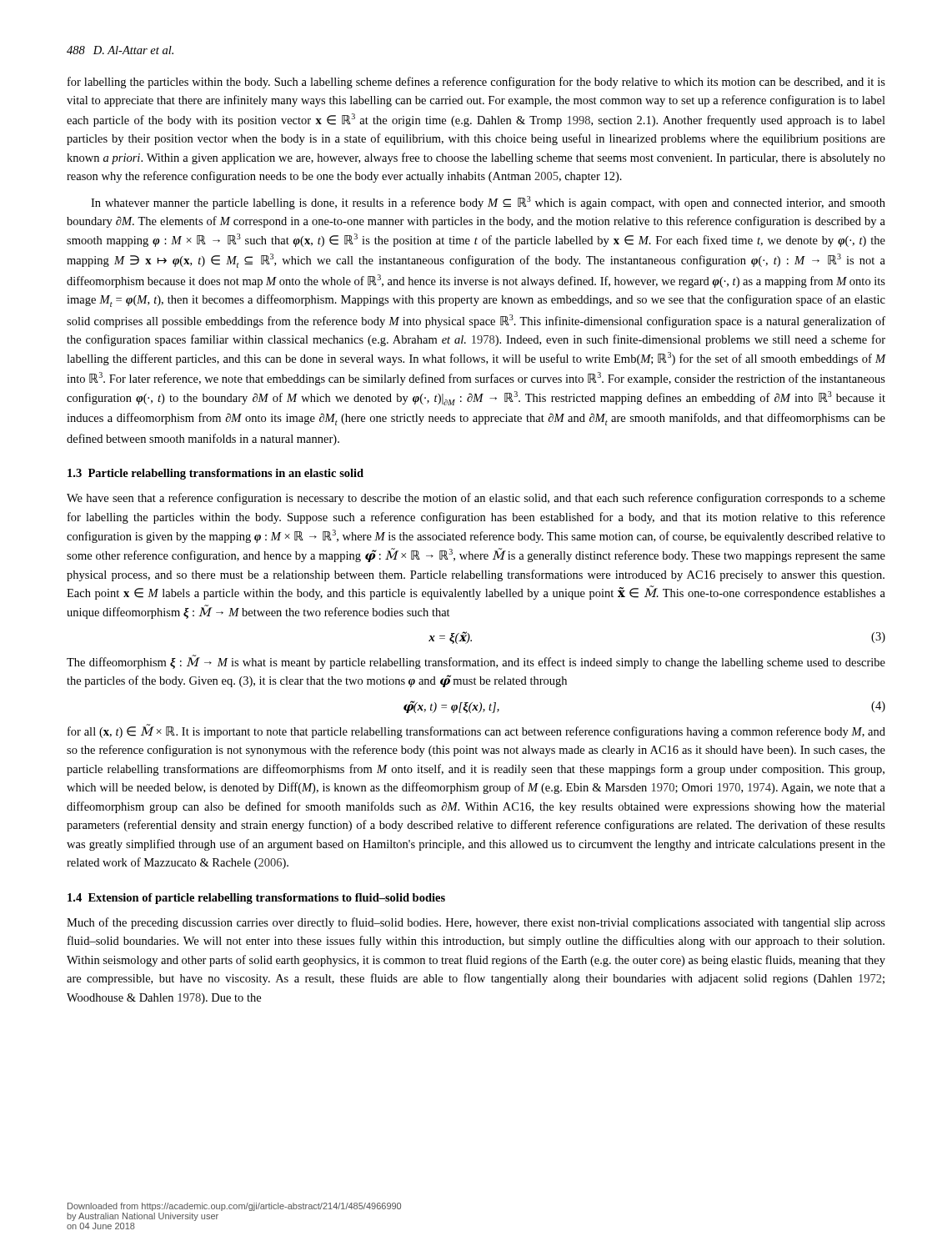
Task: Locate the section header that says "1.3 Particle relabelling transformations in"
Action: tap(215, 473)
